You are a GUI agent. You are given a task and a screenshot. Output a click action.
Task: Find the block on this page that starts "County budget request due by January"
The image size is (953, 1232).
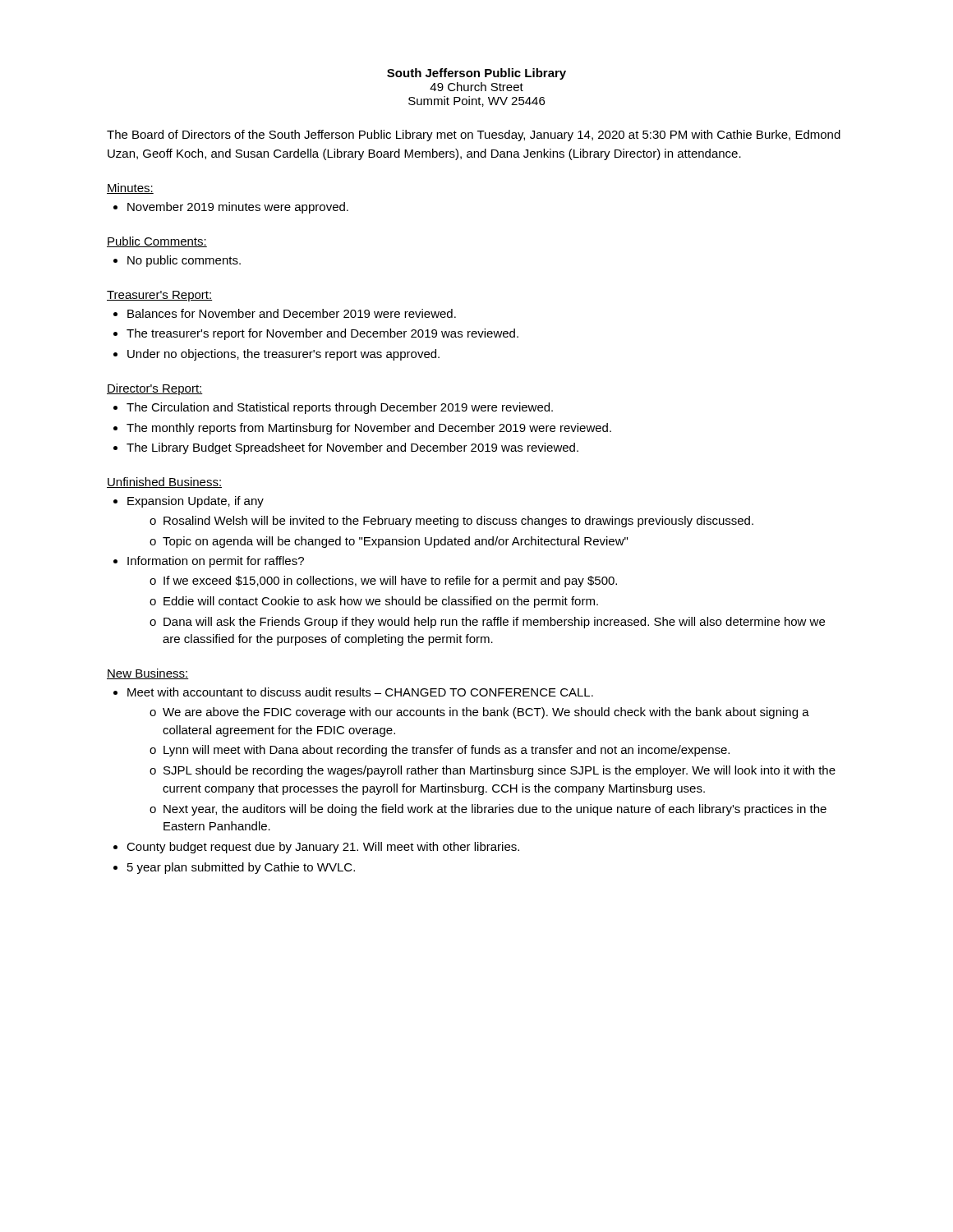click(x=486, y=847)
